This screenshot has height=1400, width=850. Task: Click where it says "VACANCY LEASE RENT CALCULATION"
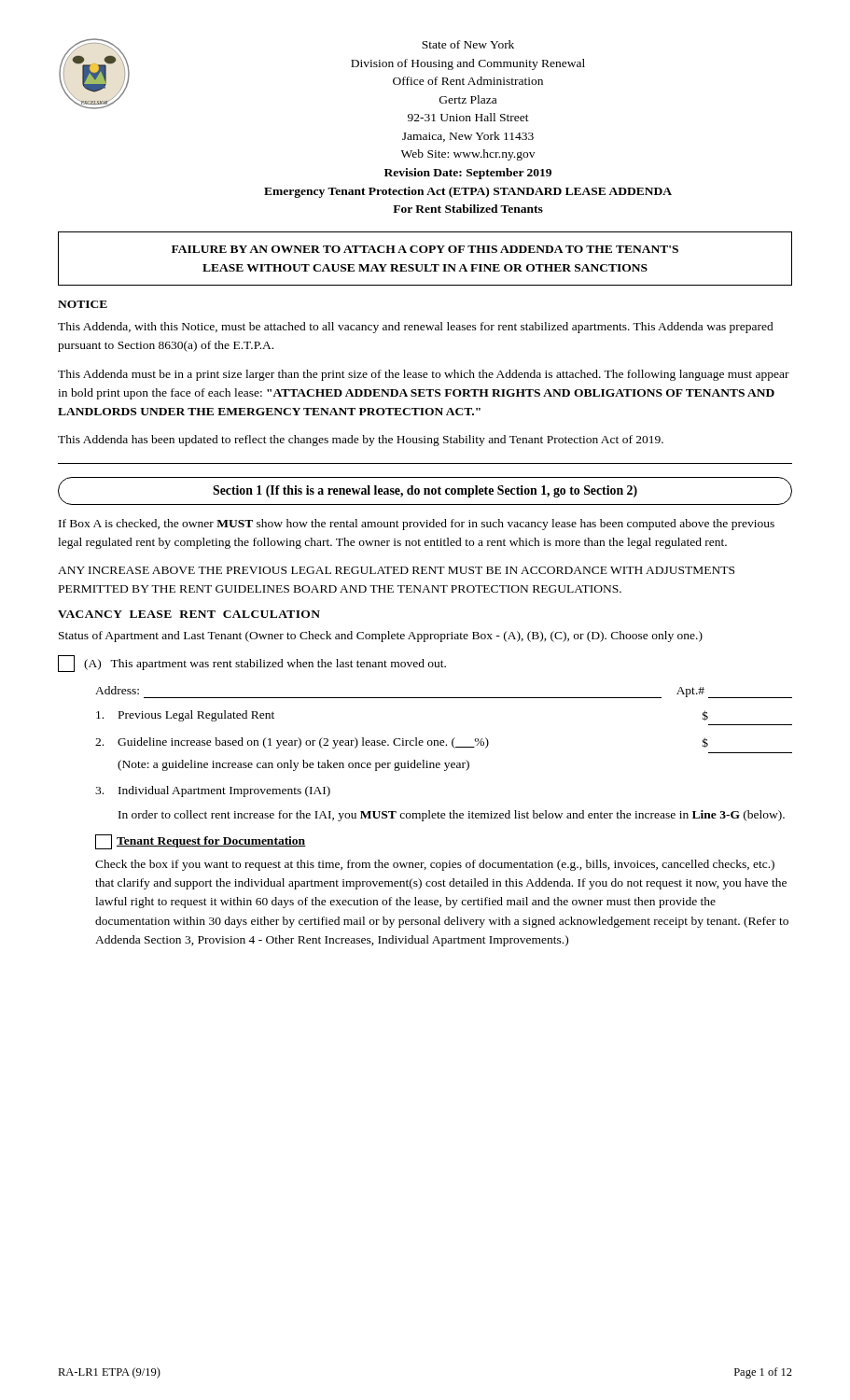[x=189, y=613]
